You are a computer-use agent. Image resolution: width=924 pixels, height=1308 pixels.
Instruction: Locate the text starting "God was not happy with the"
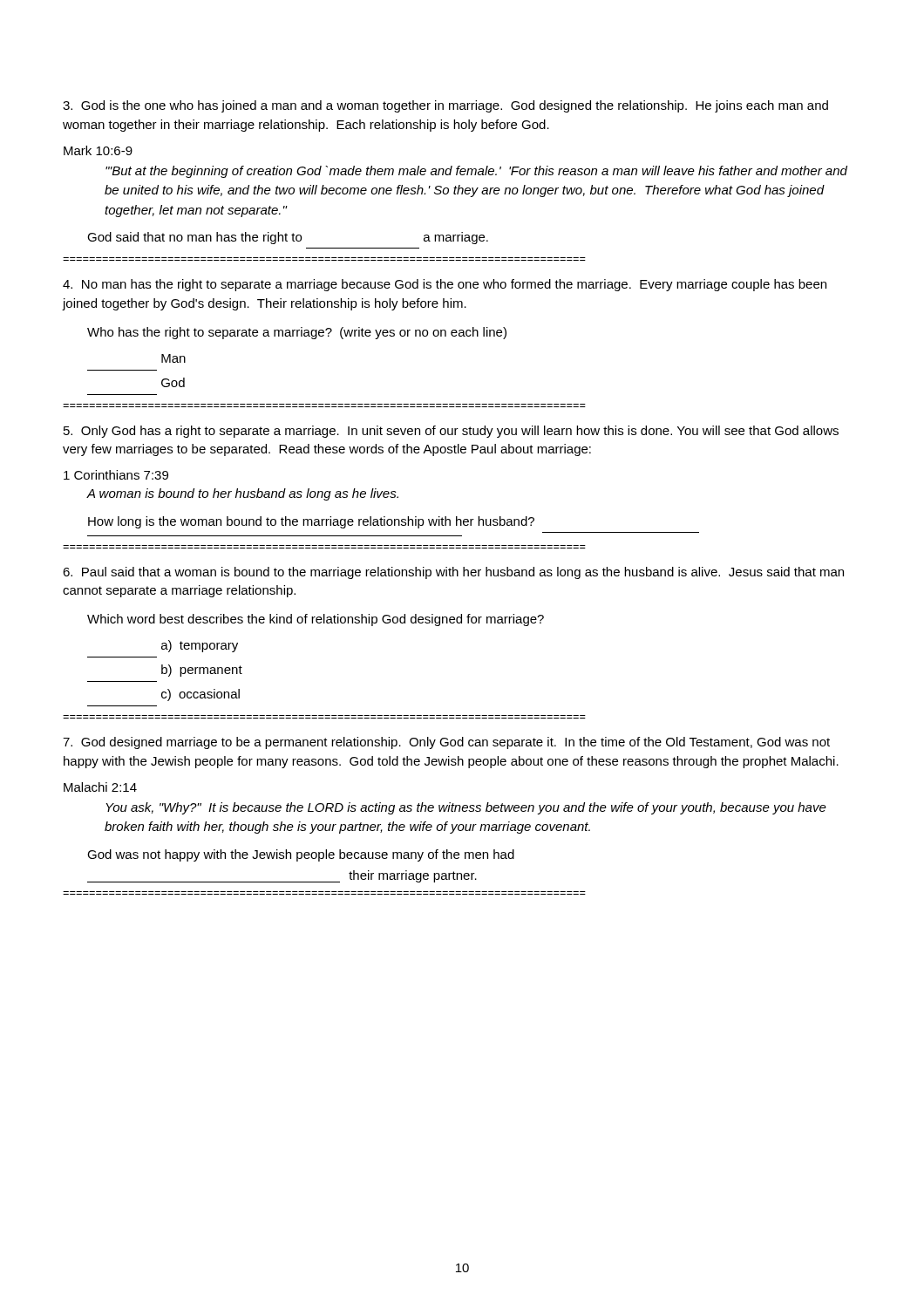coord(301,854)
